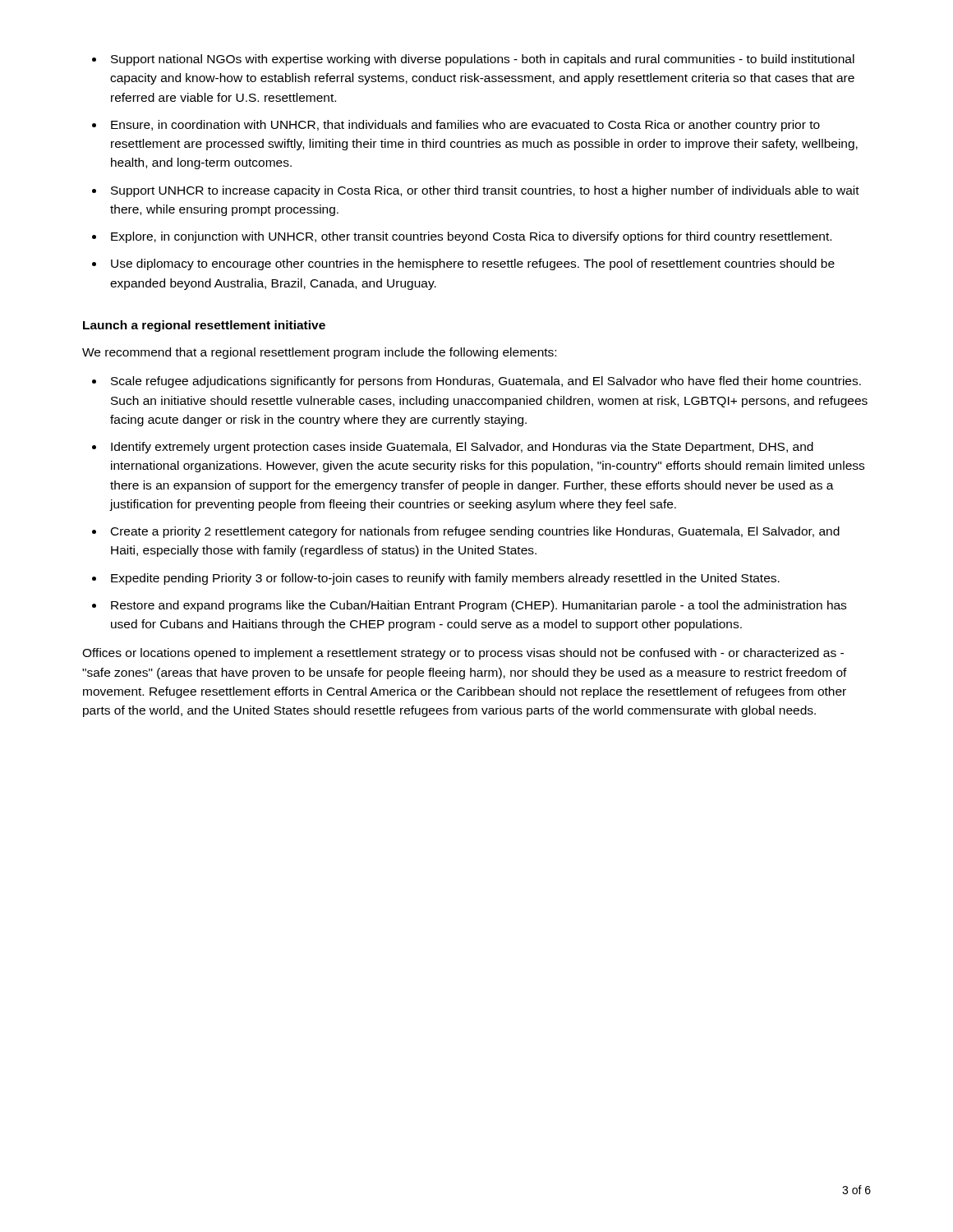Locate the text block starting "We recommend that a regional resettlement program include"

(320, 352)
